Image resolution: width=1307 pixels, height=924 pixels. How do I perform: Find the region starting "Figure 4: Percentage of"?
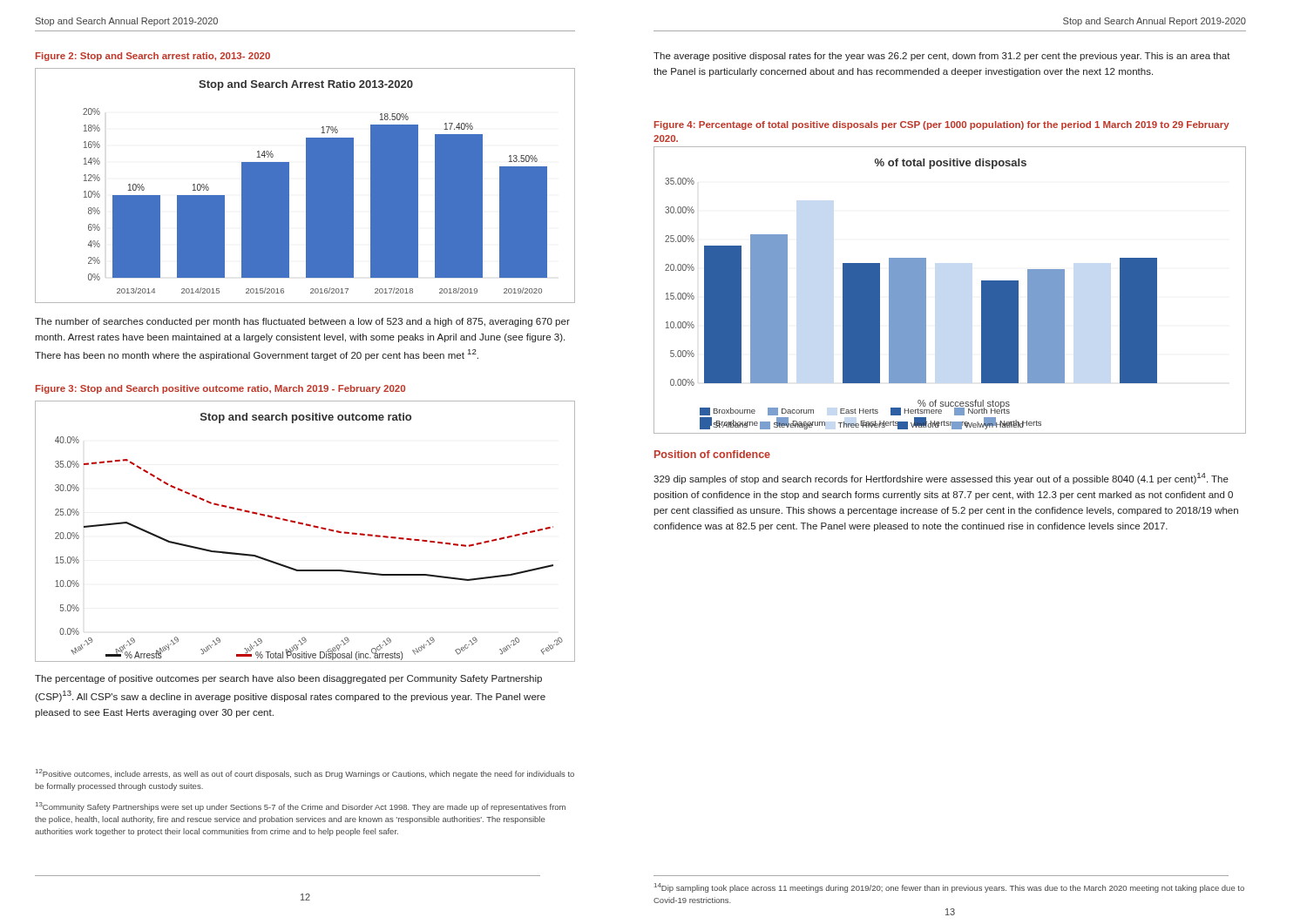click(x=941, y=132)
